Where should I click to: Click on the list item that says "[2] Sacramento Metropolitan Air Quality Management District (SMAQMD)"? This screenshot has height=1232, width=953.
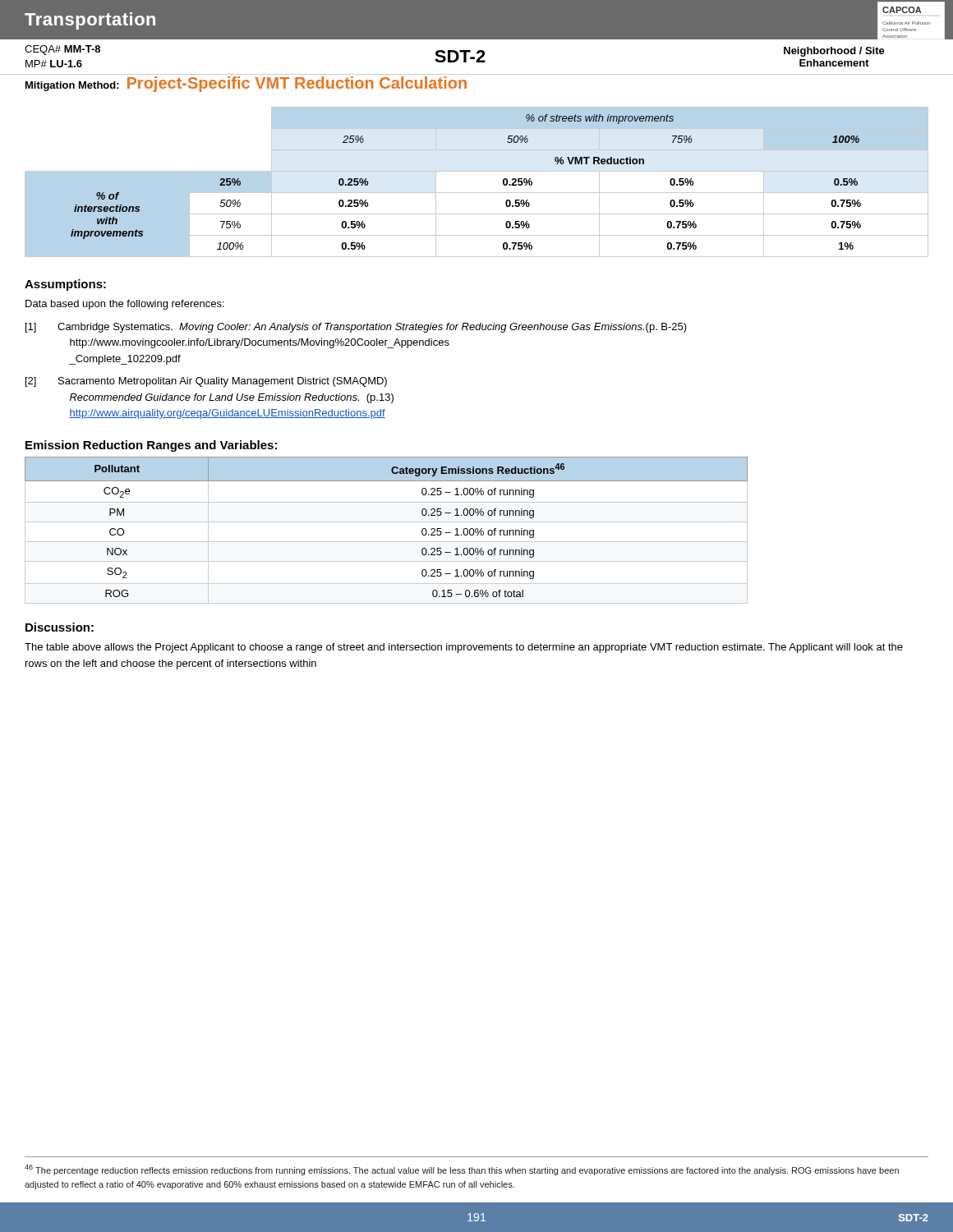[x=209, y=396]
